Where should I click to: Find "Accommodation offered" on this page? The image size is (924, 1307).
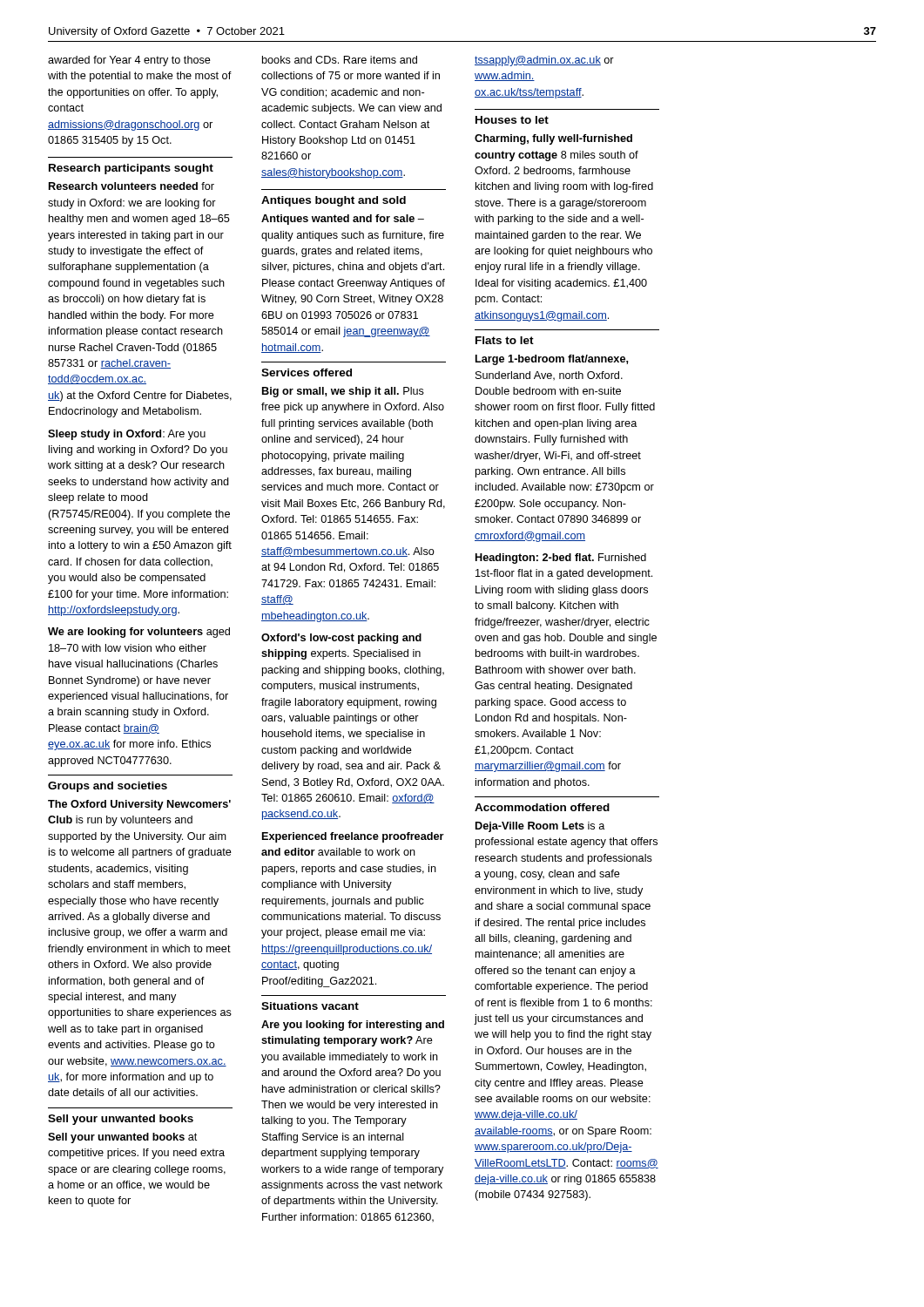point(542,807)
